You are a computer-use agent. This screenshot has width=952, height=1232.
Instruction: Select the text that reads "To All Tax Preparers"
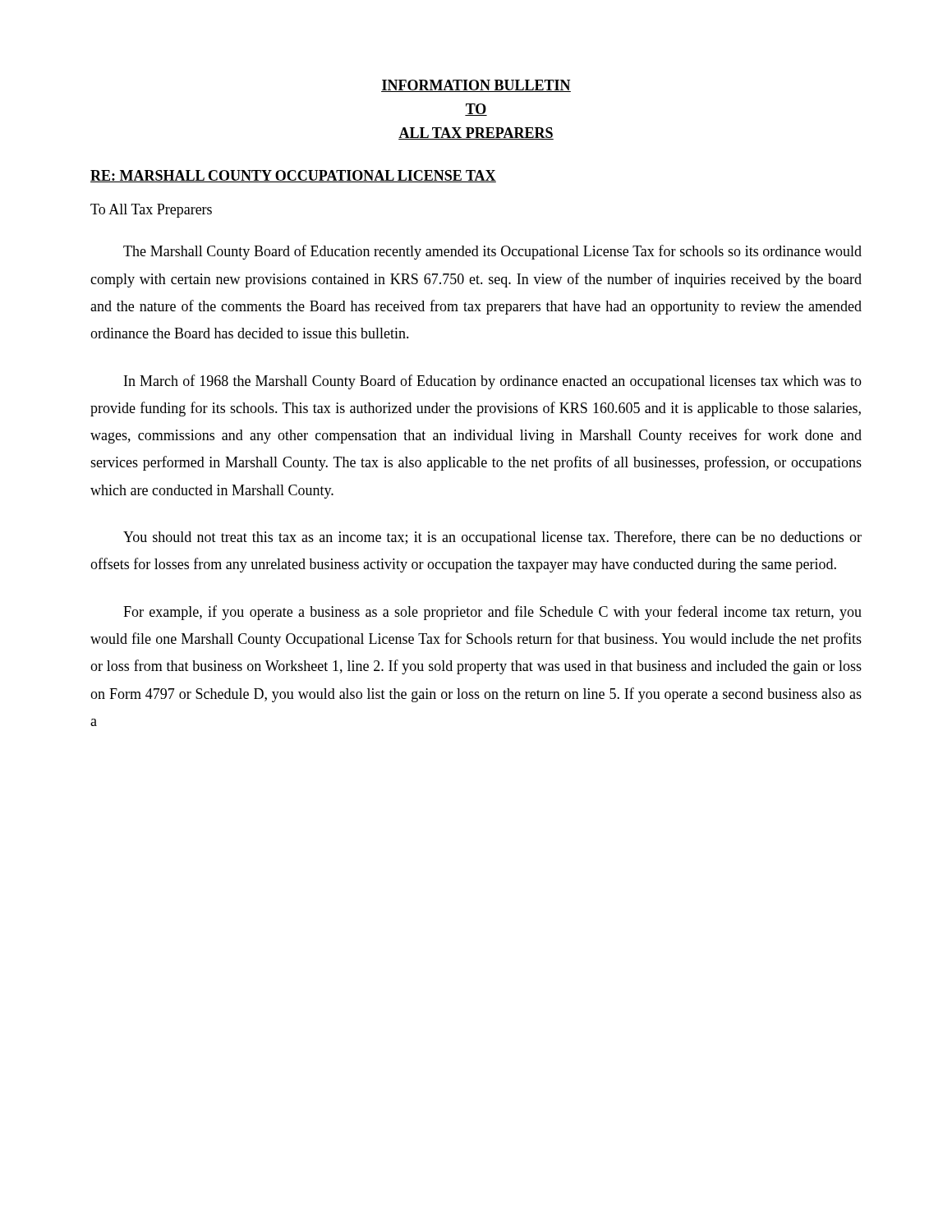[151, 210]
